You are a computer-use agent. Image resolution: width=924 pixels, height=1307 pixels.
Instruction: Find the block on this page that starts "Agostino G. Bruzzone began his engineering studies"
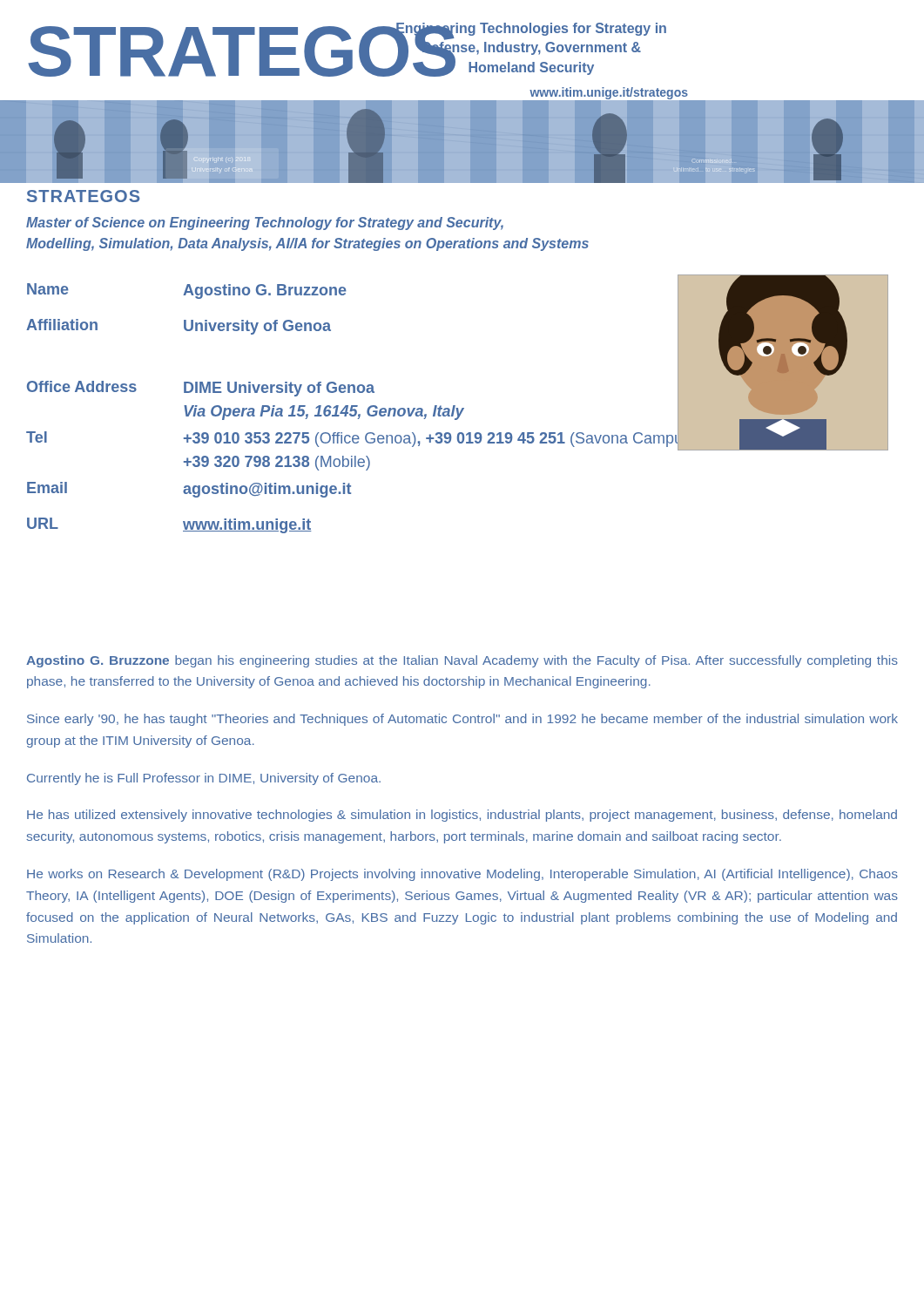(x=462, y=670)
